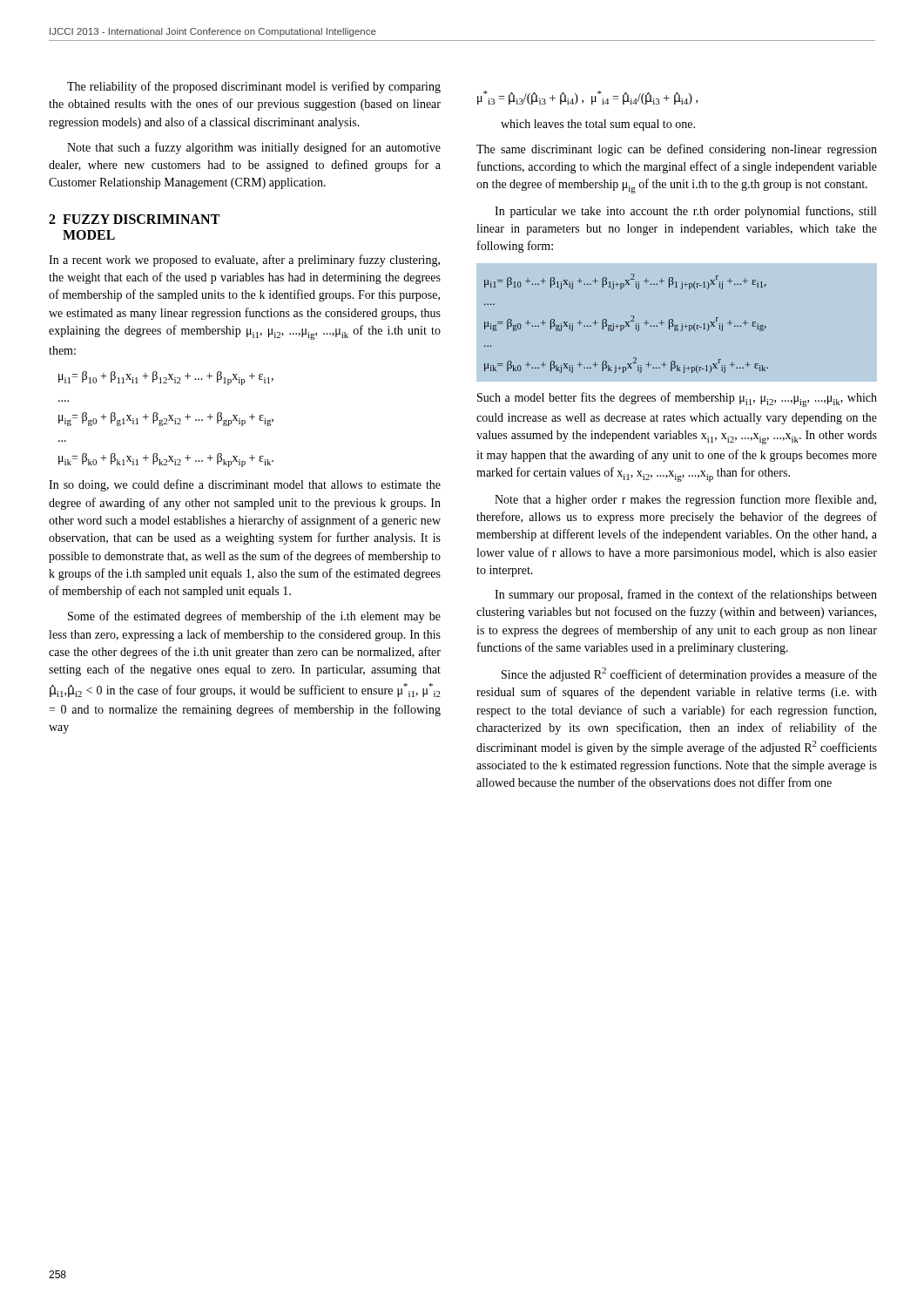Locate the element starting "μi1= β10 +...+ β1jxij +...+ β1j+px2ij +...+"
Viewport: 924px width, 1307px height.
point(677,322)
